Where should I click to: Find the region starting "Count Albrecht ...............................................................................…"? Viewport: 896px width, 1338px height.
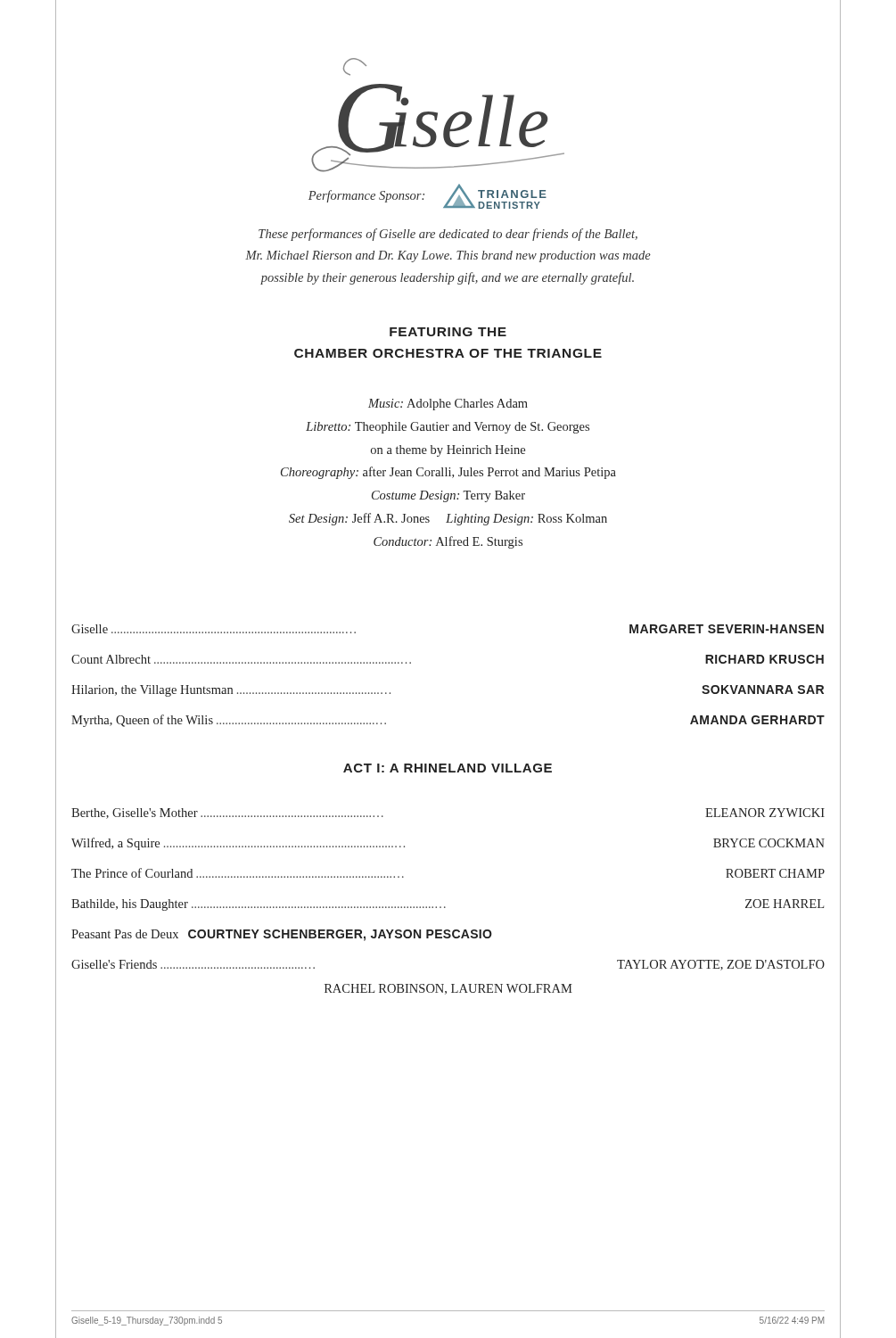click(x=146, y=659)
